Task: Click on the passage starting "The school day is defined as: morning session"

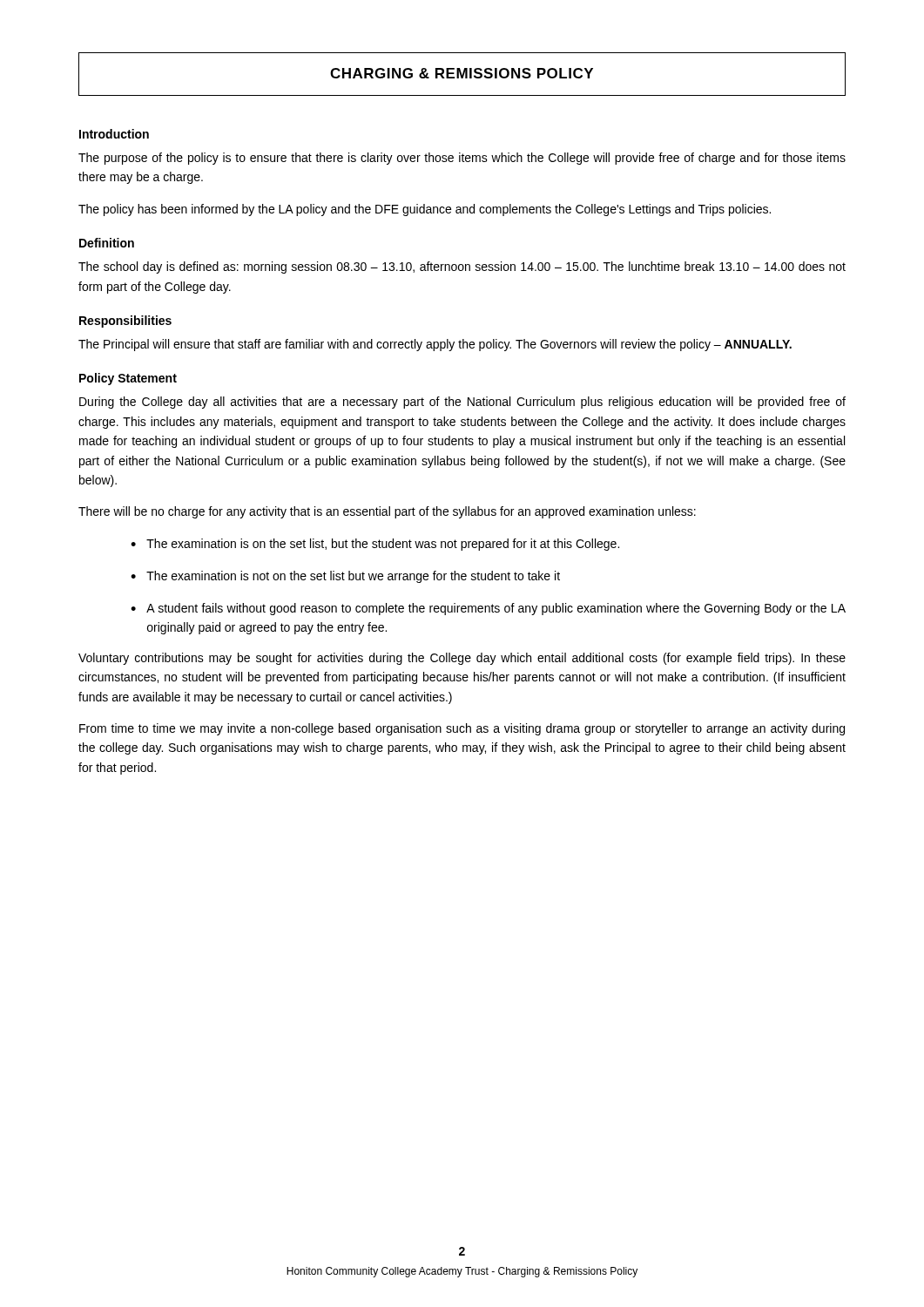Action: point(462,277)
